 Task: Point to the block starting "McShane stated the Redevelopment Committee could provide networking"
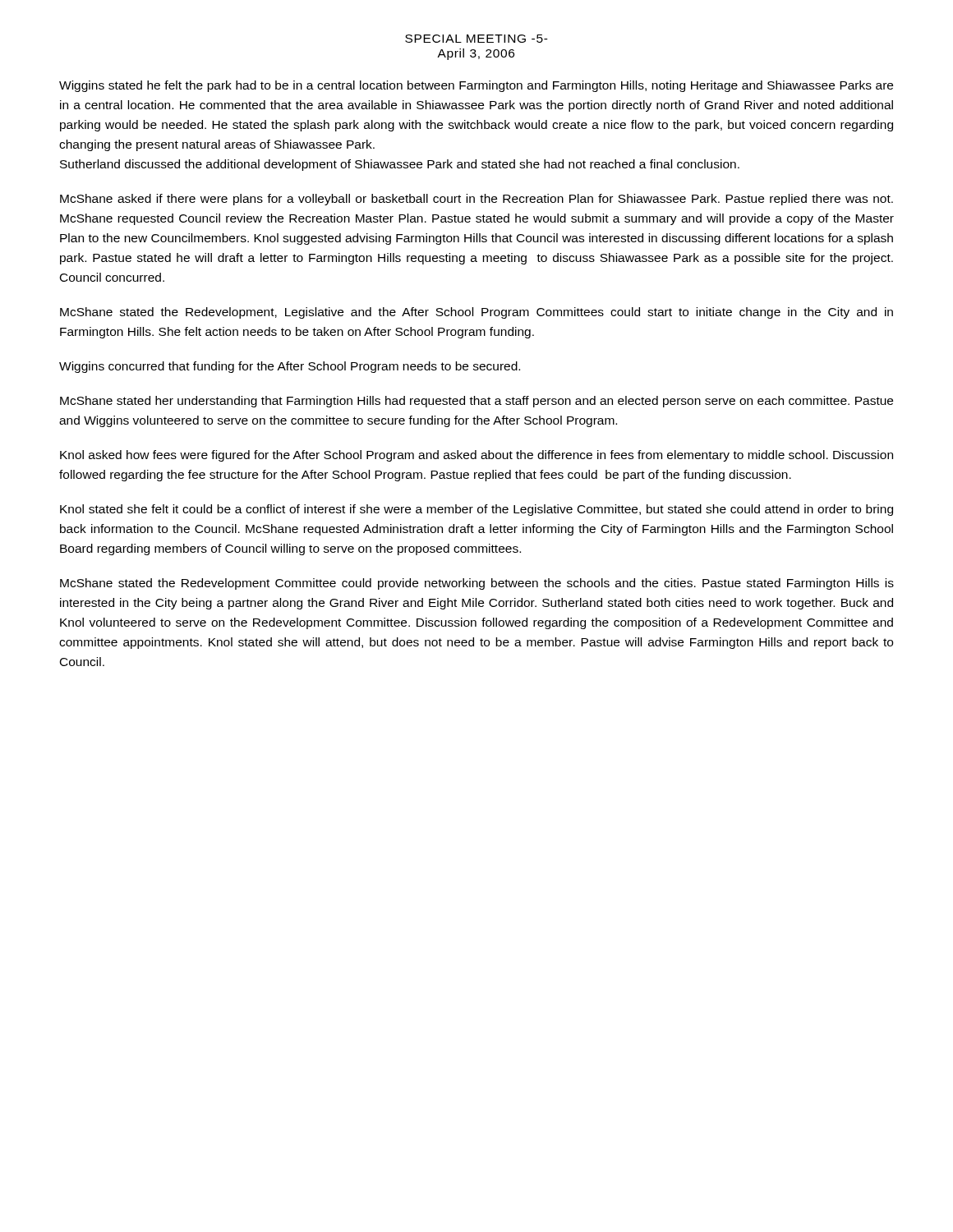click(x=476, y=622)
